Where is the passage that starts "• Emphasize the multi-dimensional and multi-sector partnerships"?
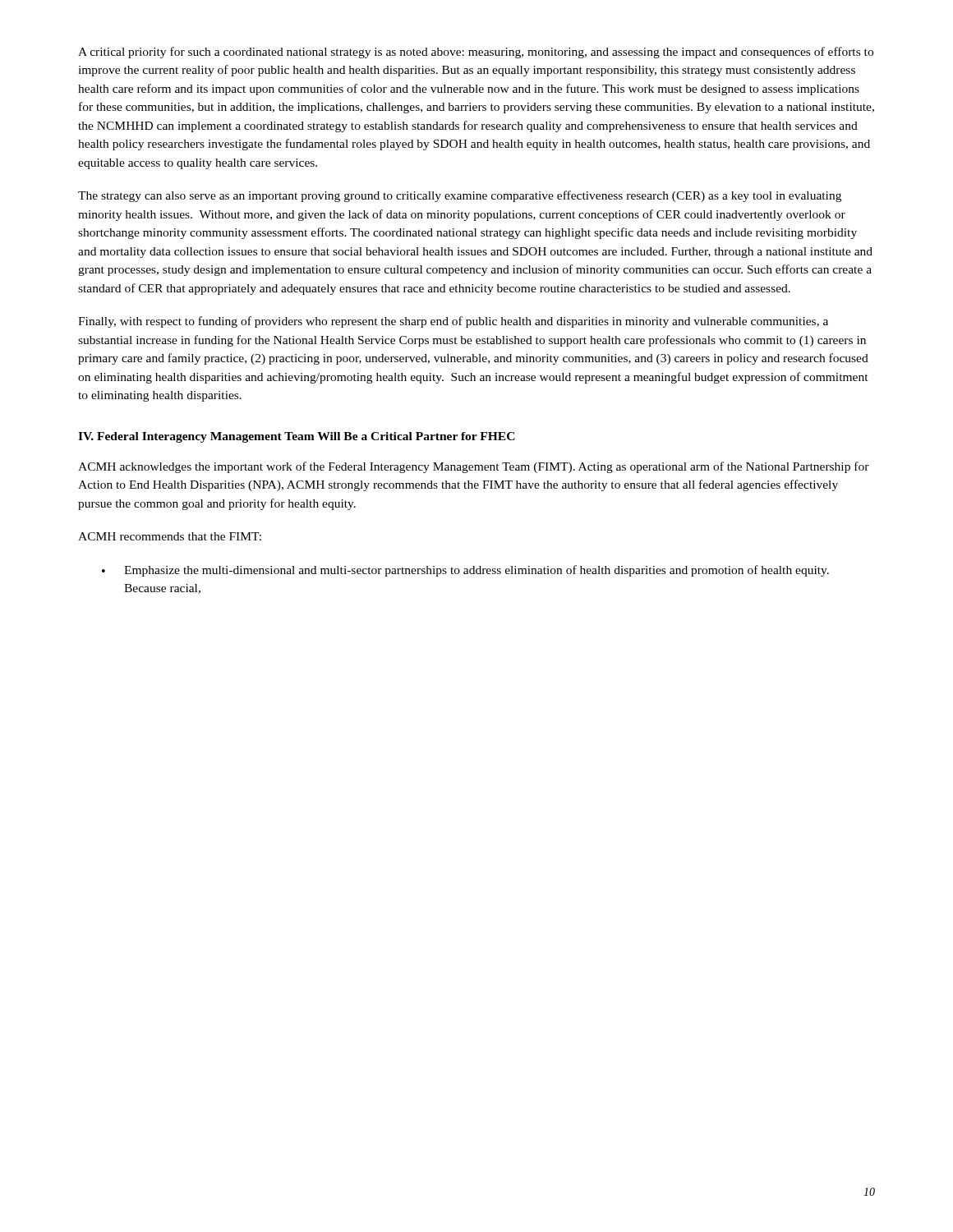 (488, 579)
